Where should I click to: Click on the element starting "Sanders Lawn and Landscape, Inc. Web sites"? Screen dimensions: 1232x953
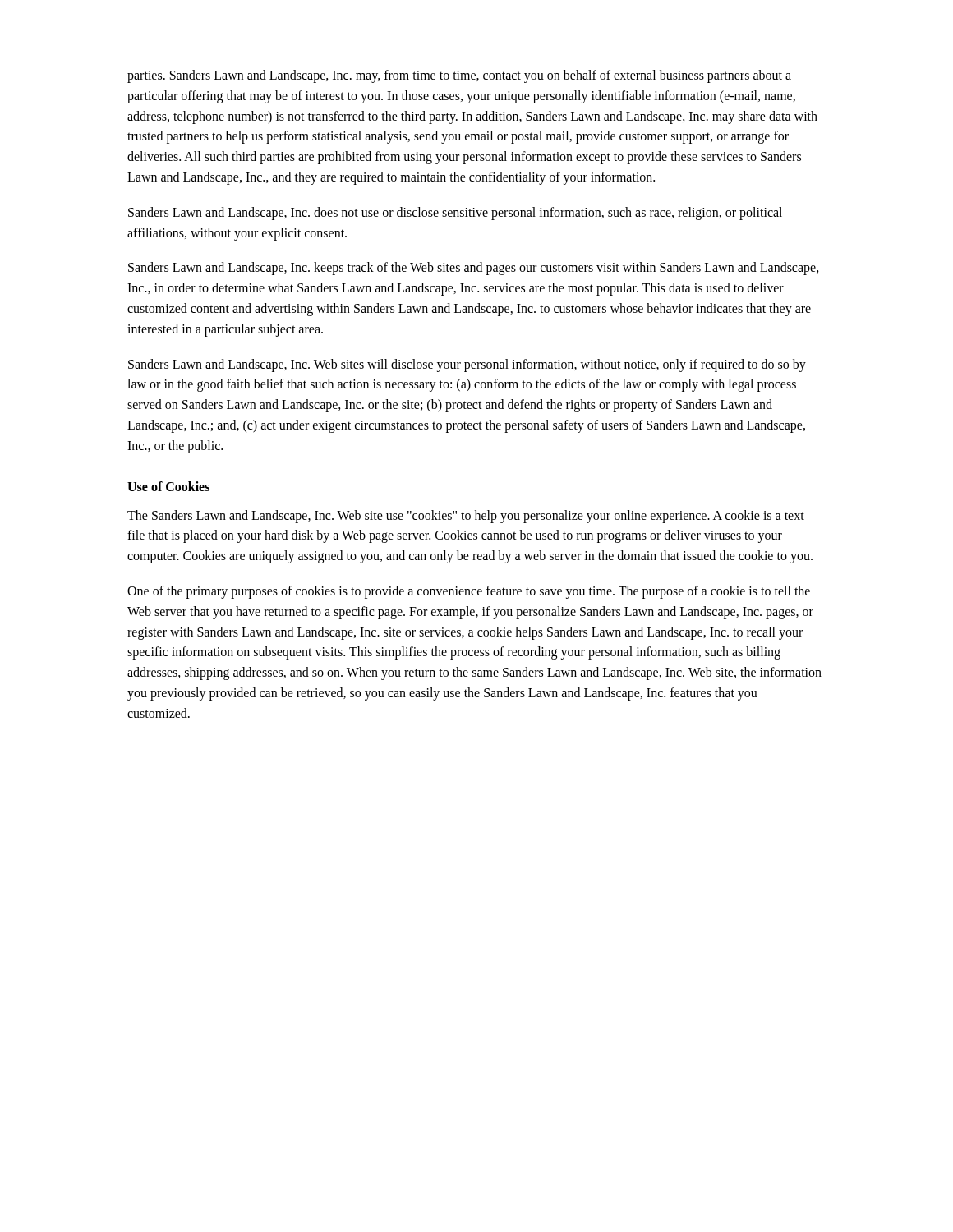point(467,405)
